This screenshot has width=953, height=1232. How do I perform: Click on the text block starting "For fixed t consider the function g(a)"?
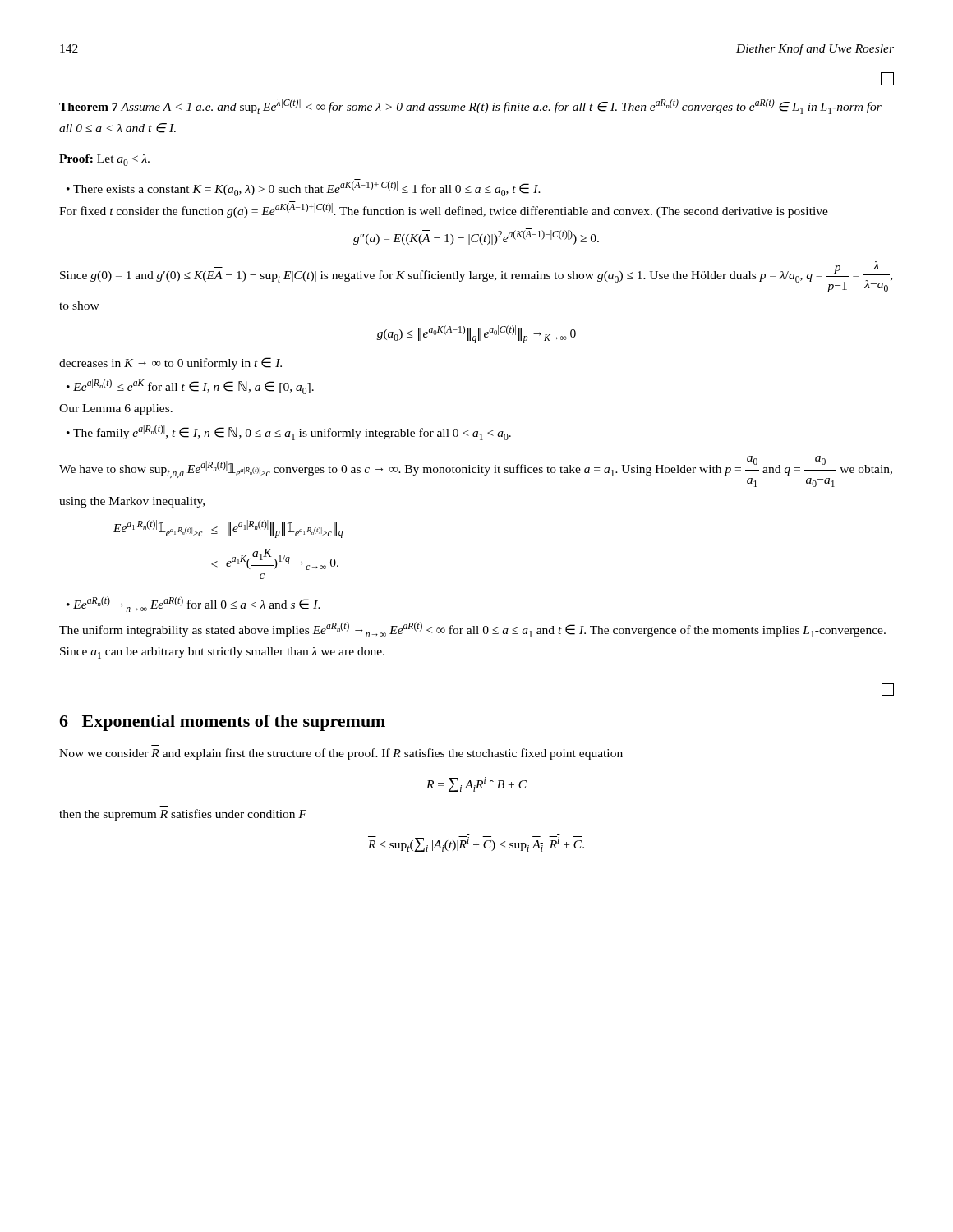[476, 211]
